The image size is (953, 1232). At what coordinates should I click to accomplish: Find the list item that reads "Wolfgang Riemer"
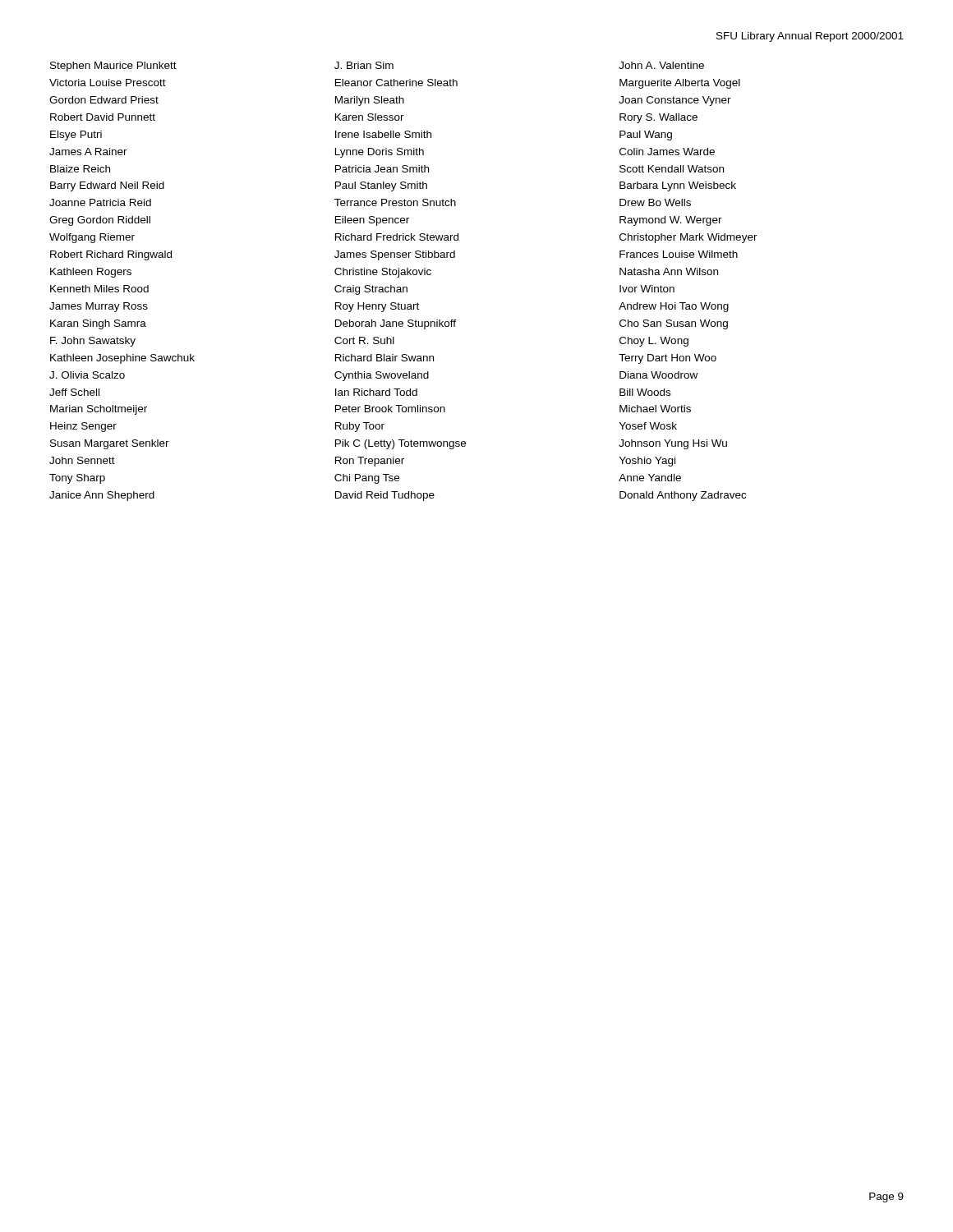pyautogui.click(x=92, y=238)
